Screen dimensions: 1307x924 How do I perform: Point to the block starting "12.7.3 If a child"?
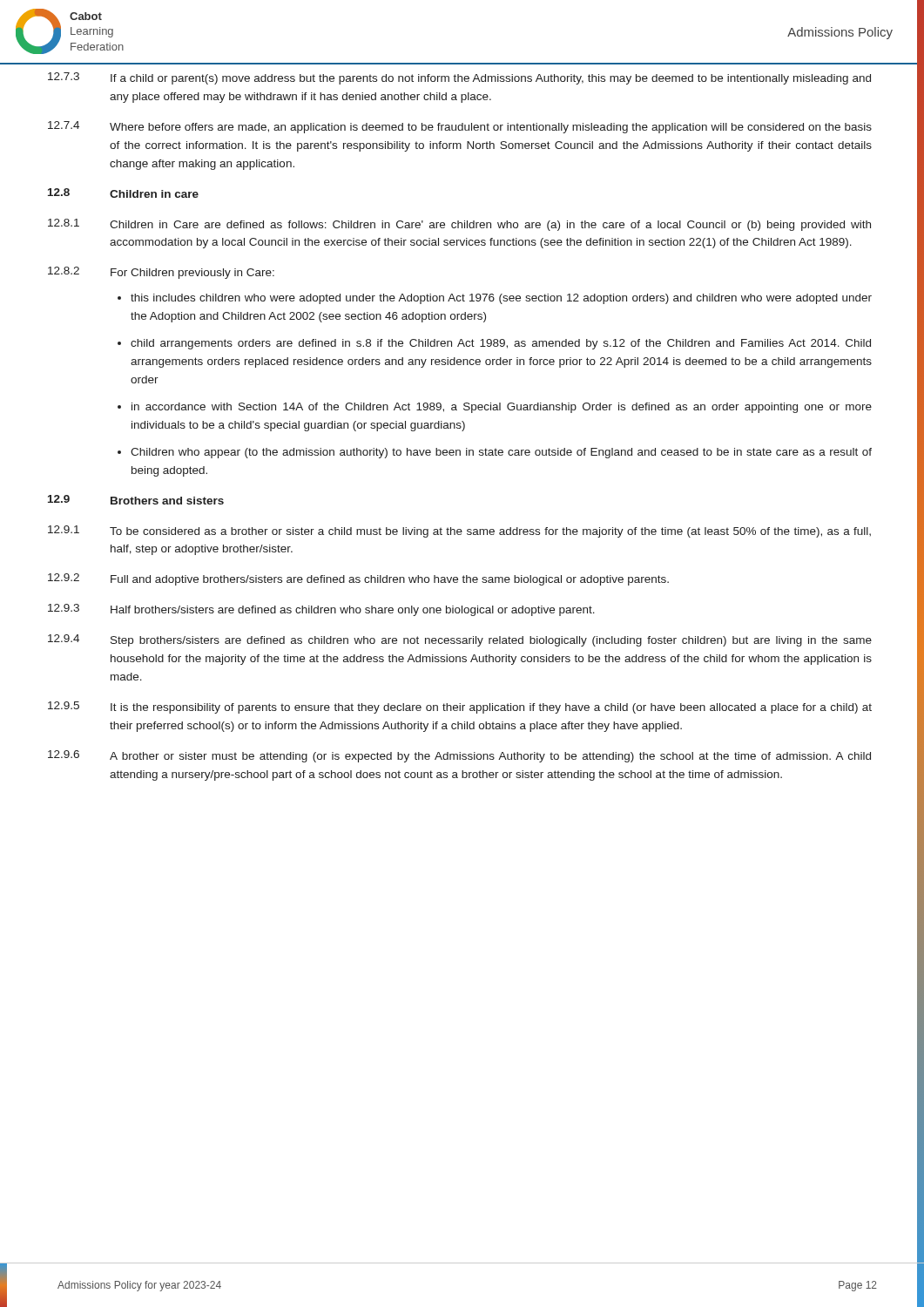[x=459, y=88]
